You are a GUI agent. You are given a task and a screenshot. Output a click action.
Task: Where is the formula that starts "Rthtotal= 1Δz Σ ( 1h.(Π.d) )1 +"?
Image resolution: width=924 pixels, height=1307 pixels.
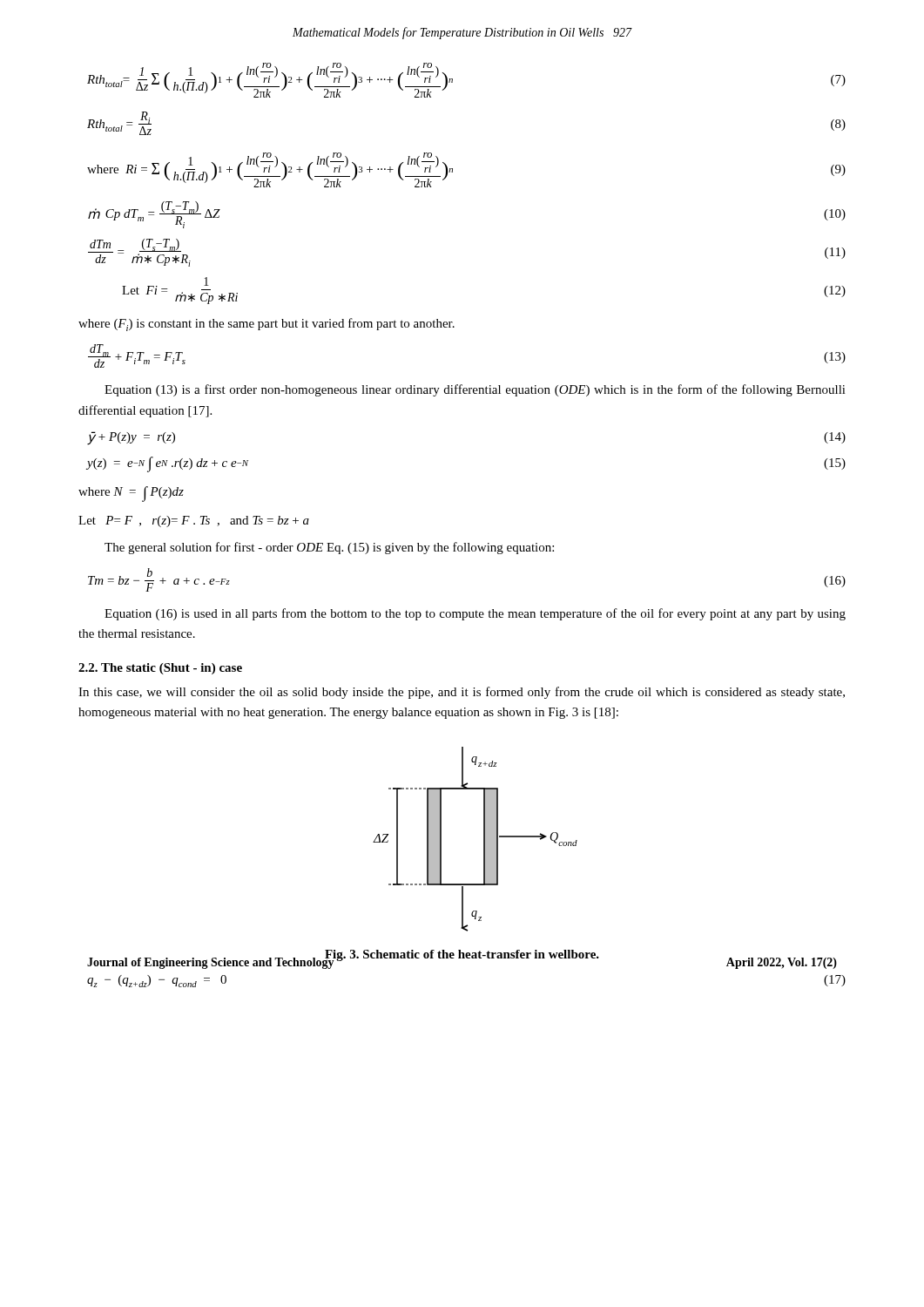pos(462,79)
